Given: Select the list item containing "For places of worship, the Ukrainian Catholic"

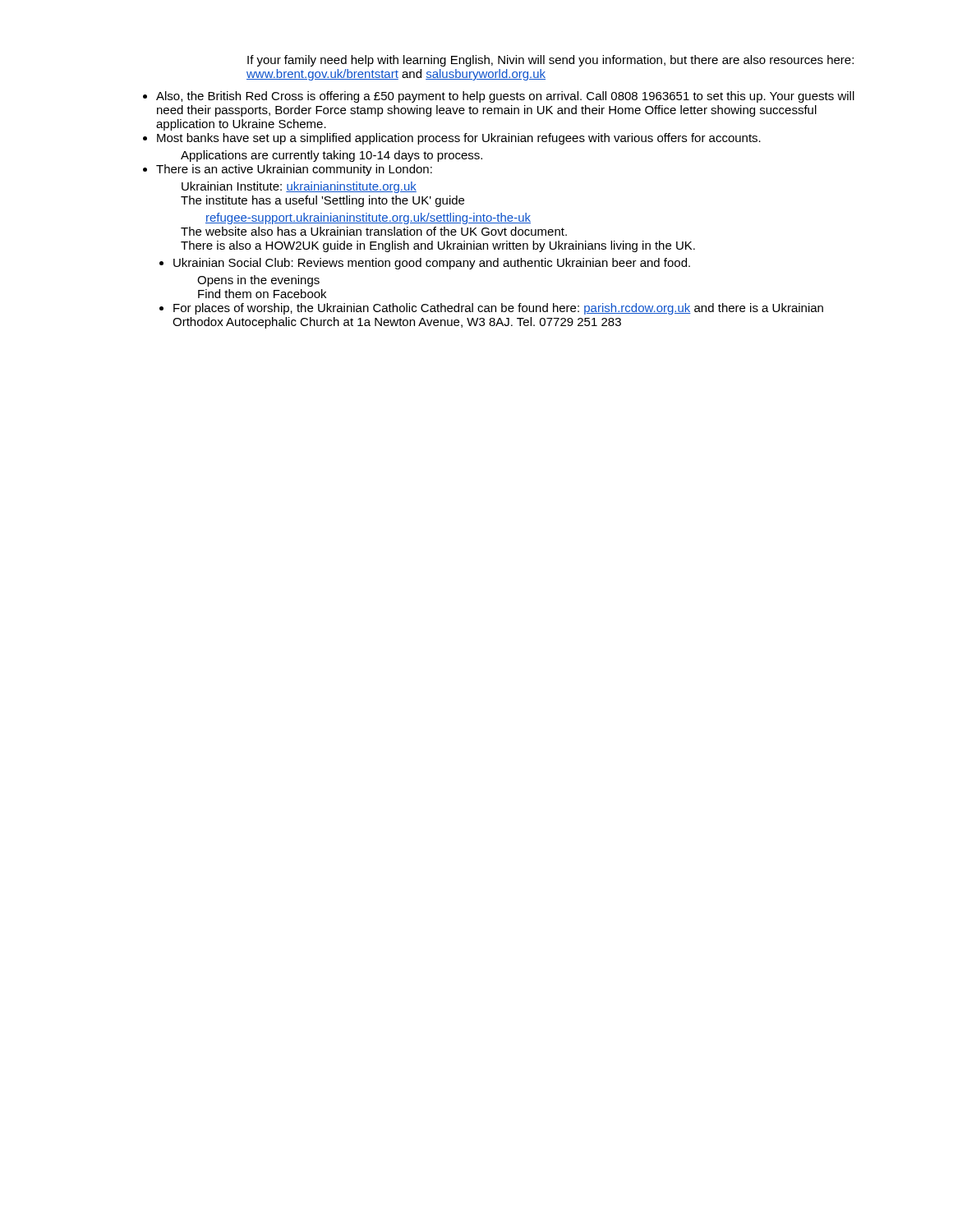Looking at the screenshot, I should (x=522, y=315).
